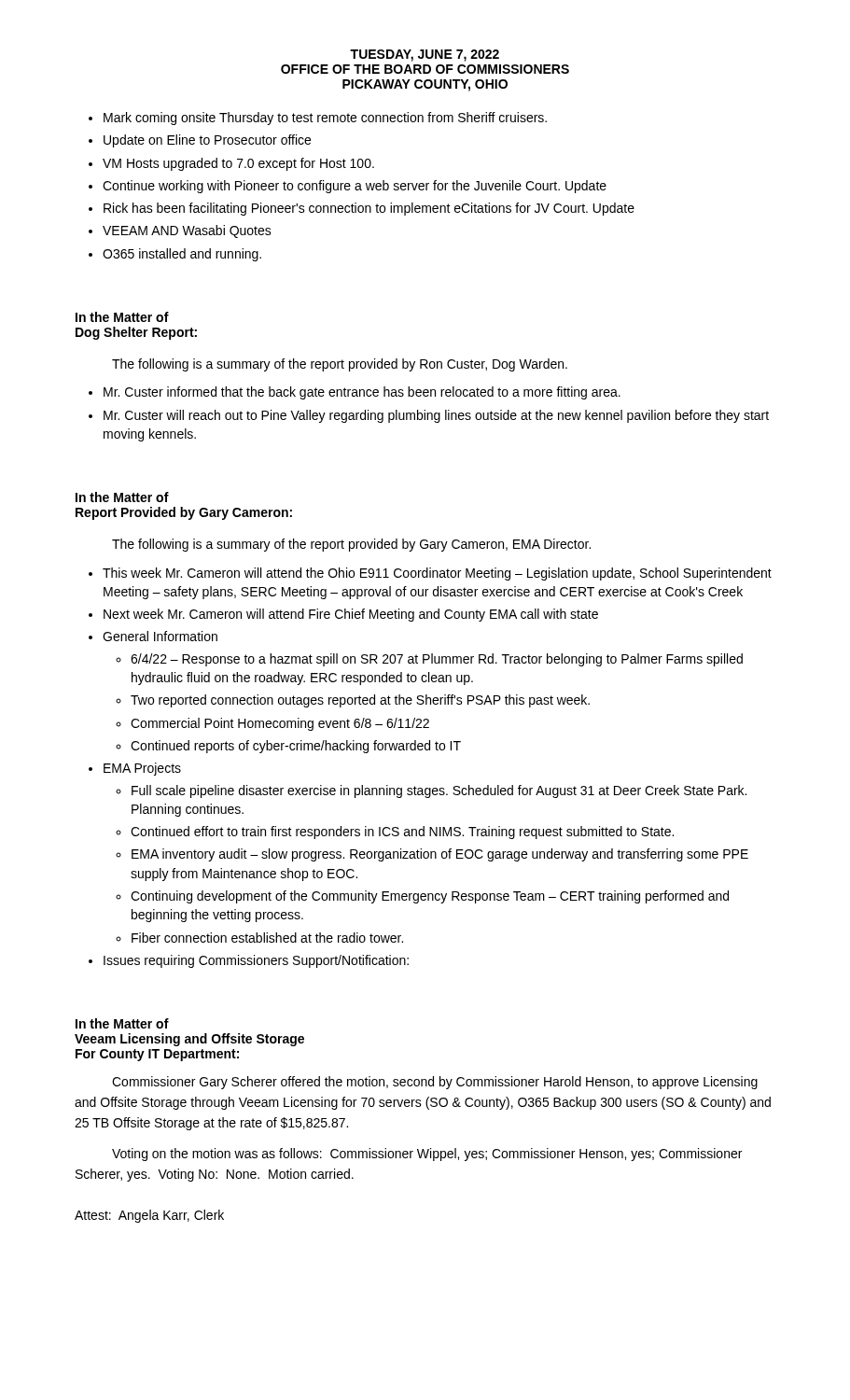The height and width of the screenshot is (1400, 850).
Task: Navigate to the region starting "TUESDAY, JUNE 7, 2022 OFFICE OF"
Action: (x=425, y=69)
